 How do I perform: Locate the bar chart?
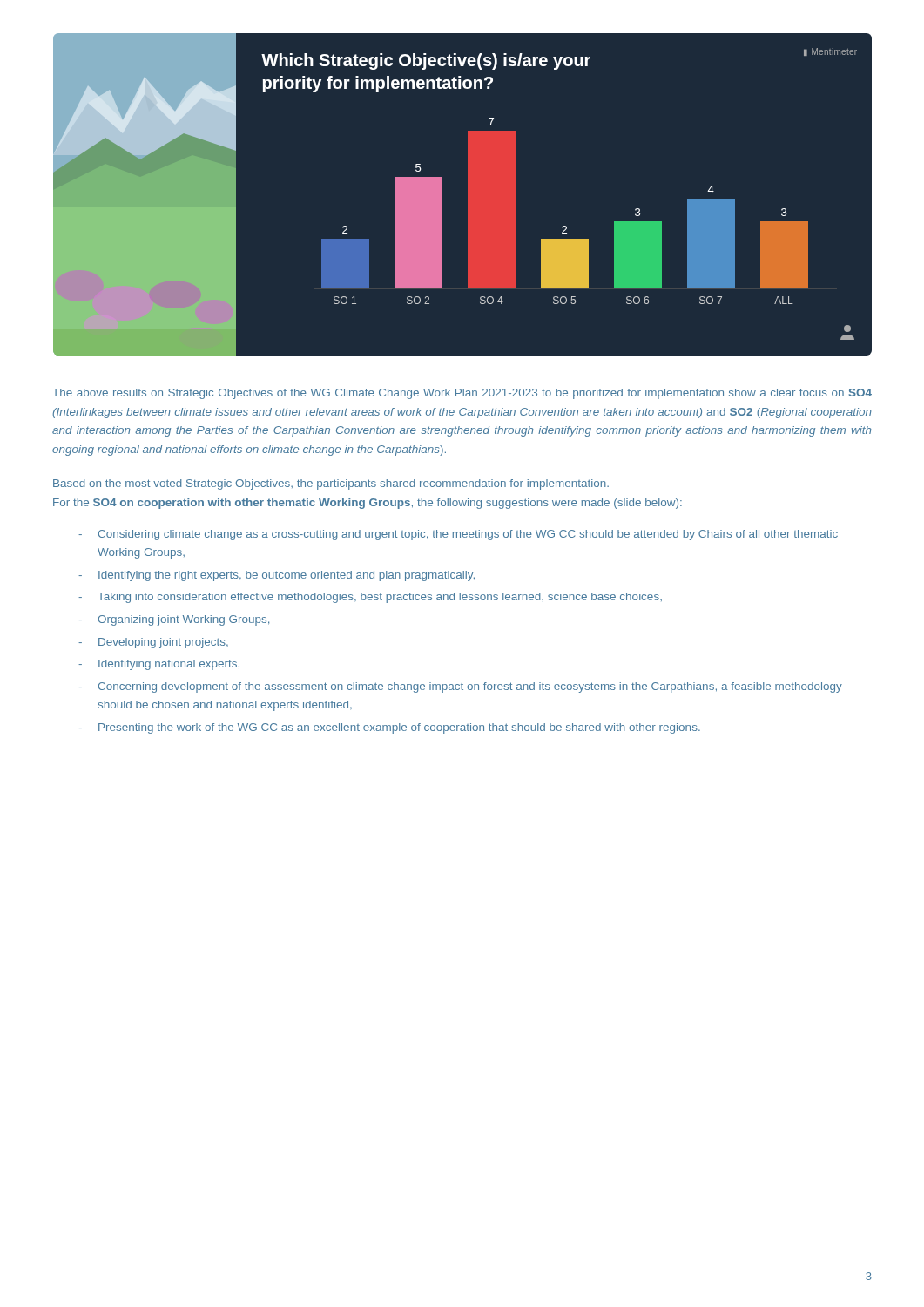click(462, 194)
